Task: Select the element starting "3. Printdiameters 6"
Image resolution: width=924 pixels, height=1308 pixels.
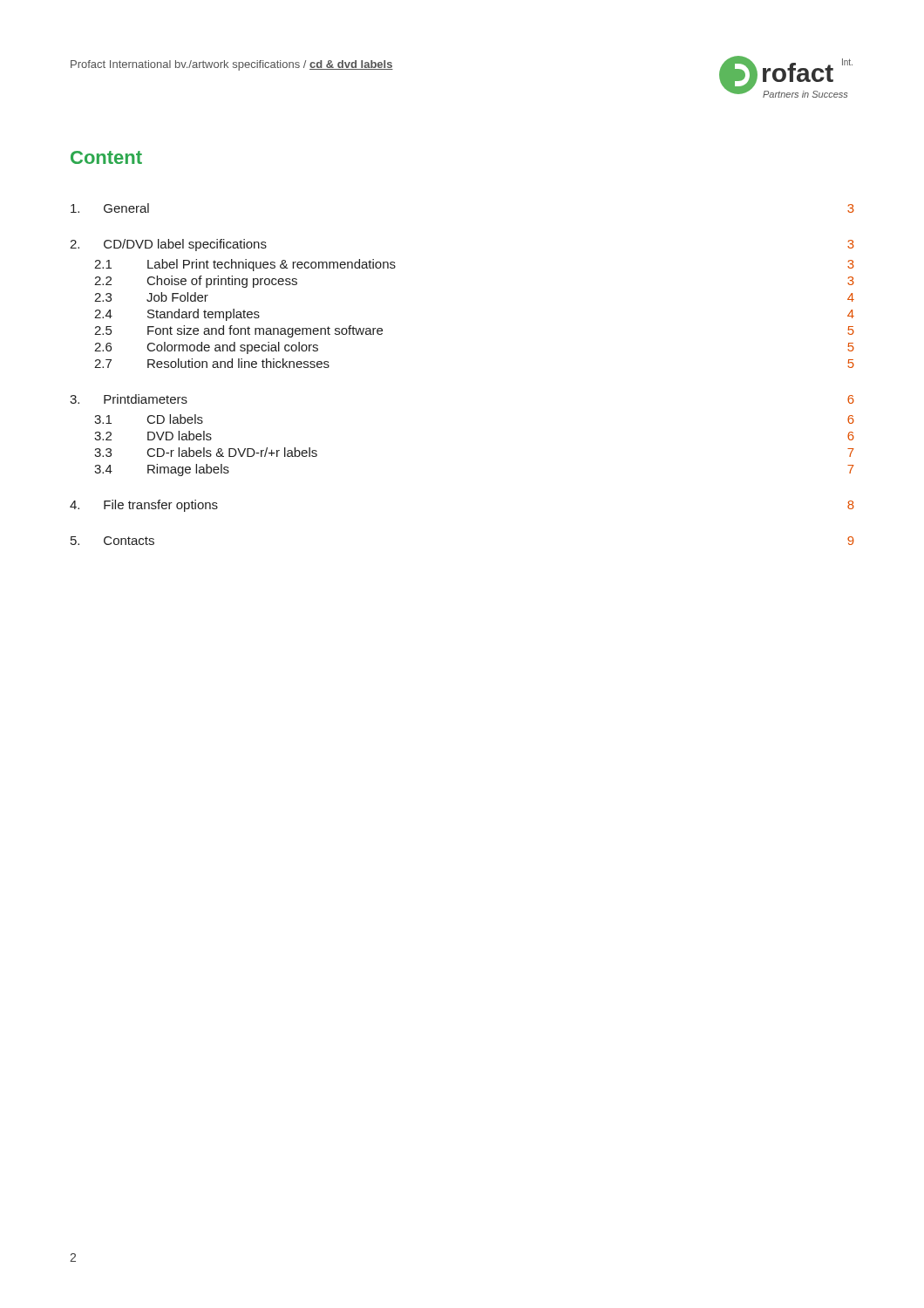Action: 143,400
